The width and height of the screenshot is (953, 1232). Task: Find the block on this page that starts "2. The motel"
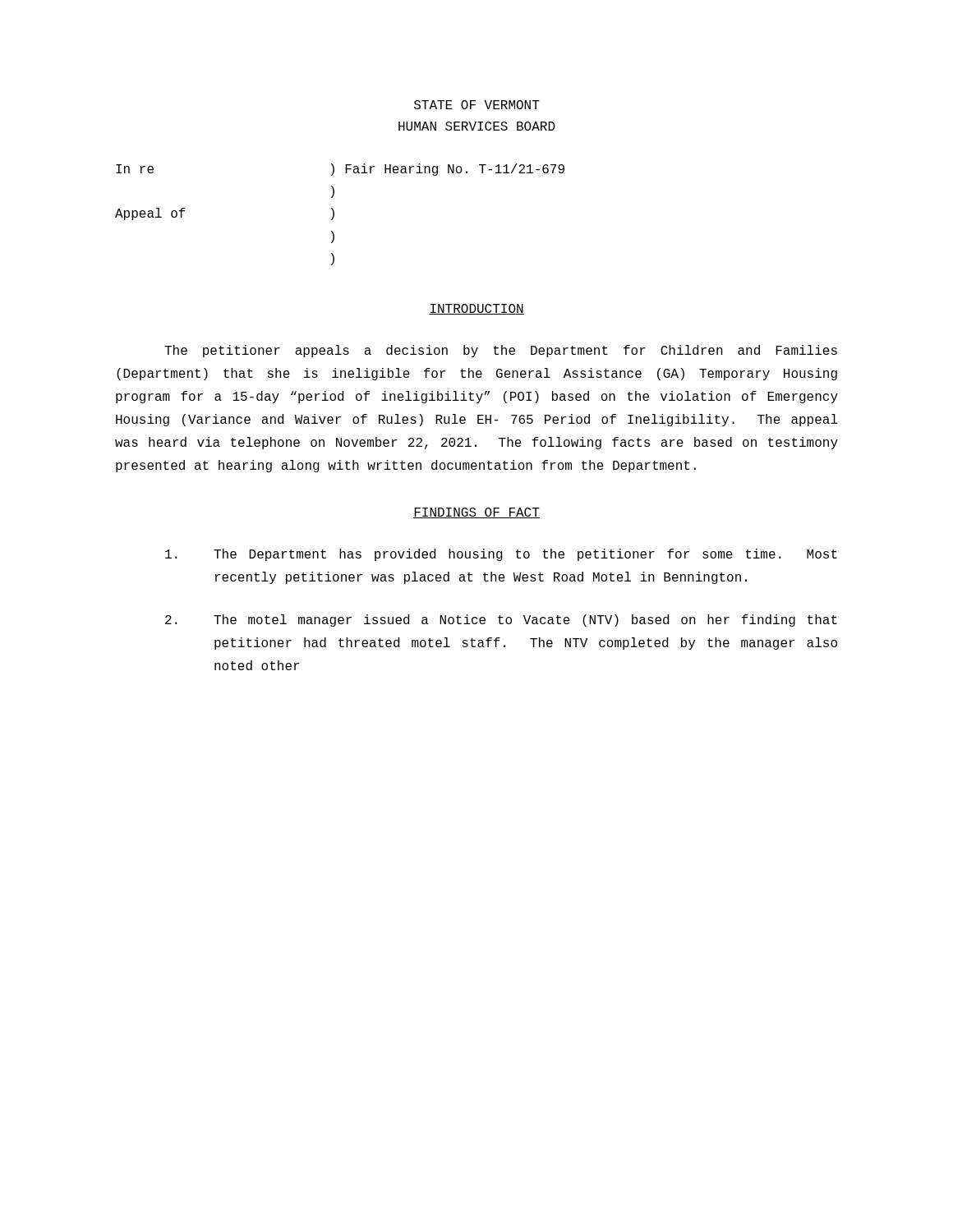point(476,644)
